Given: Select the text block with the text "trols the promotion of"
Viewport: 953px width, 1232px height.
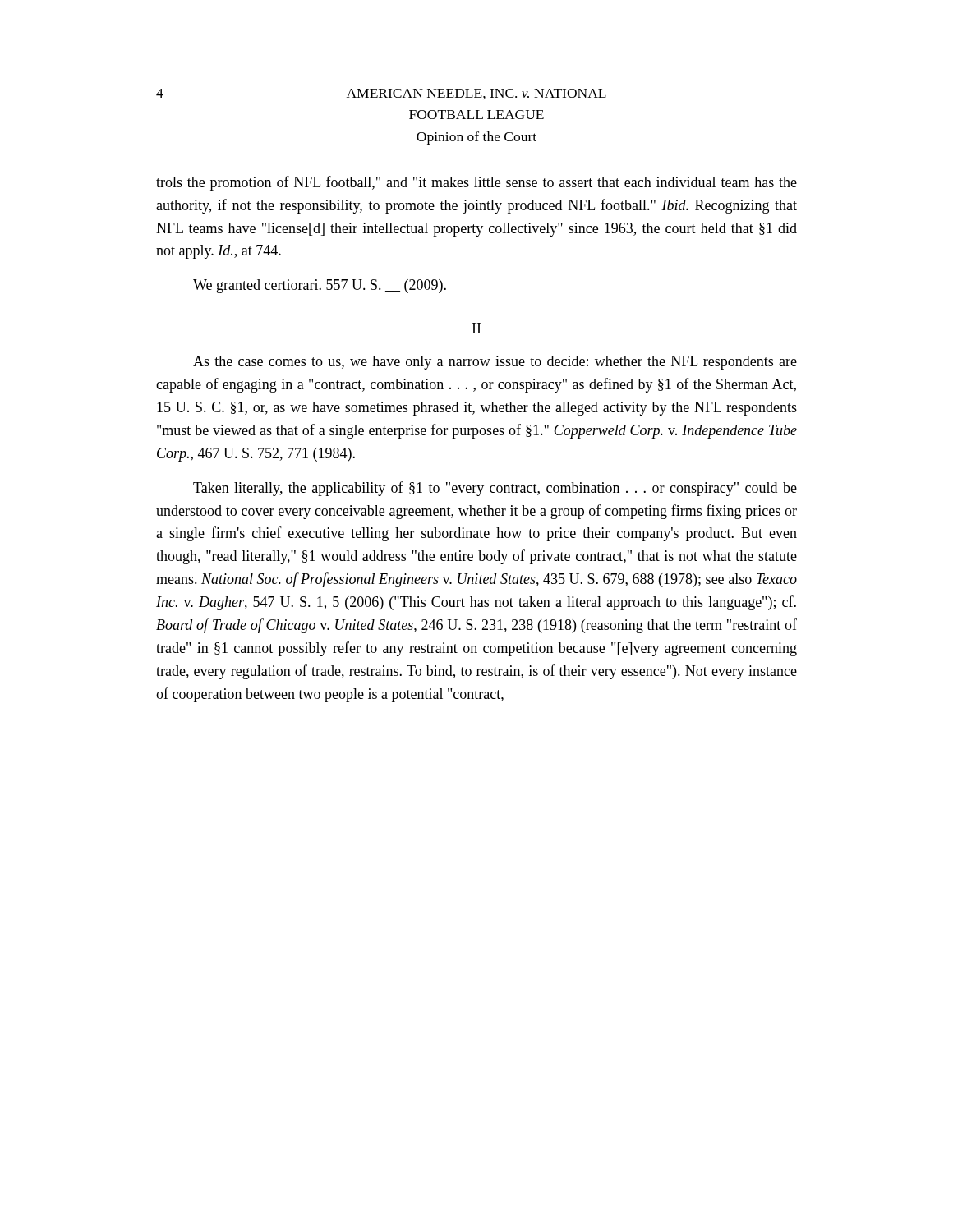Looking at the screenshot, I should click(476, 217).
